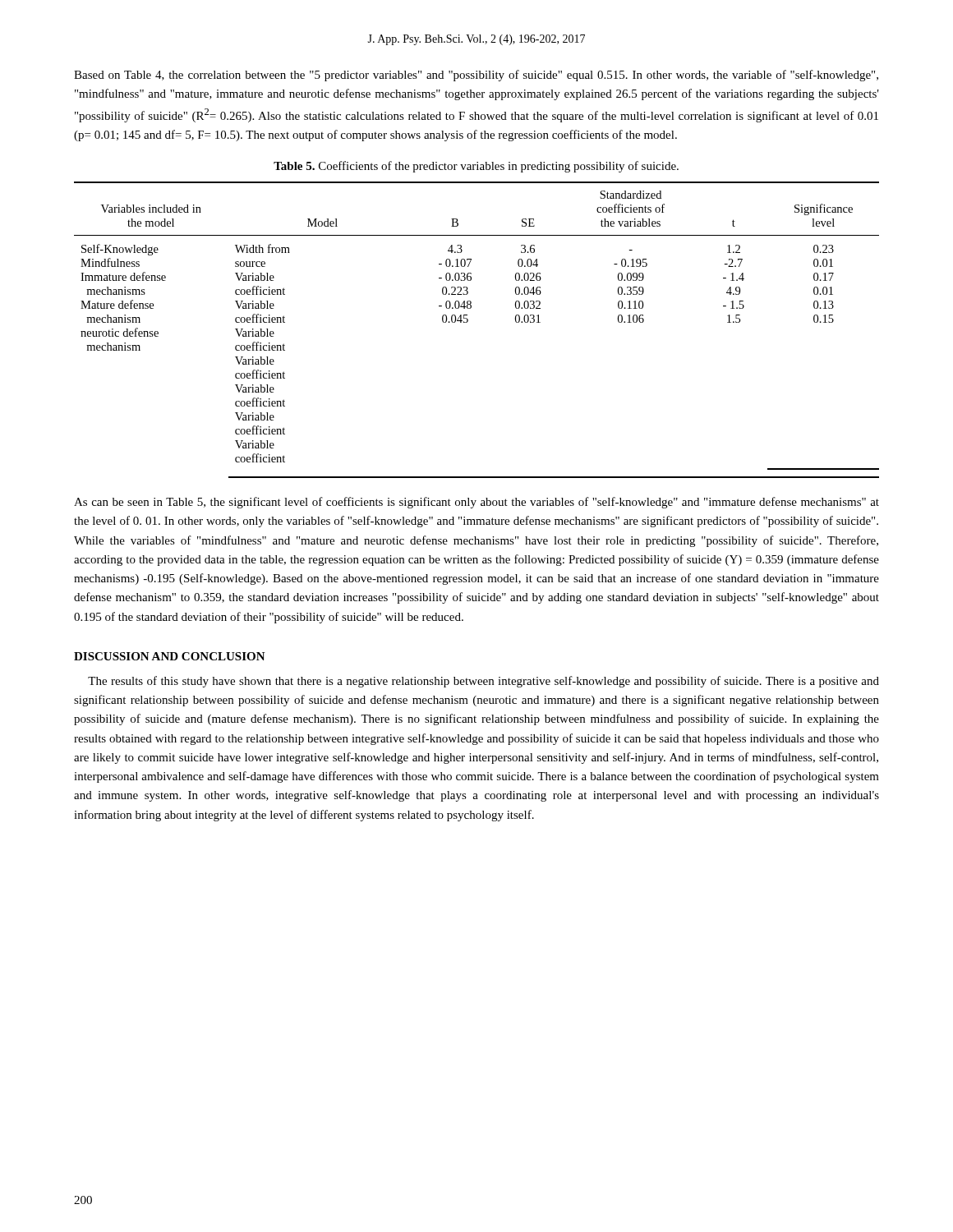Locate the text block that reads "Based on Table 4, the correlation between the"
Viewport: 953px width, 1232px height.
click(476, 105)
